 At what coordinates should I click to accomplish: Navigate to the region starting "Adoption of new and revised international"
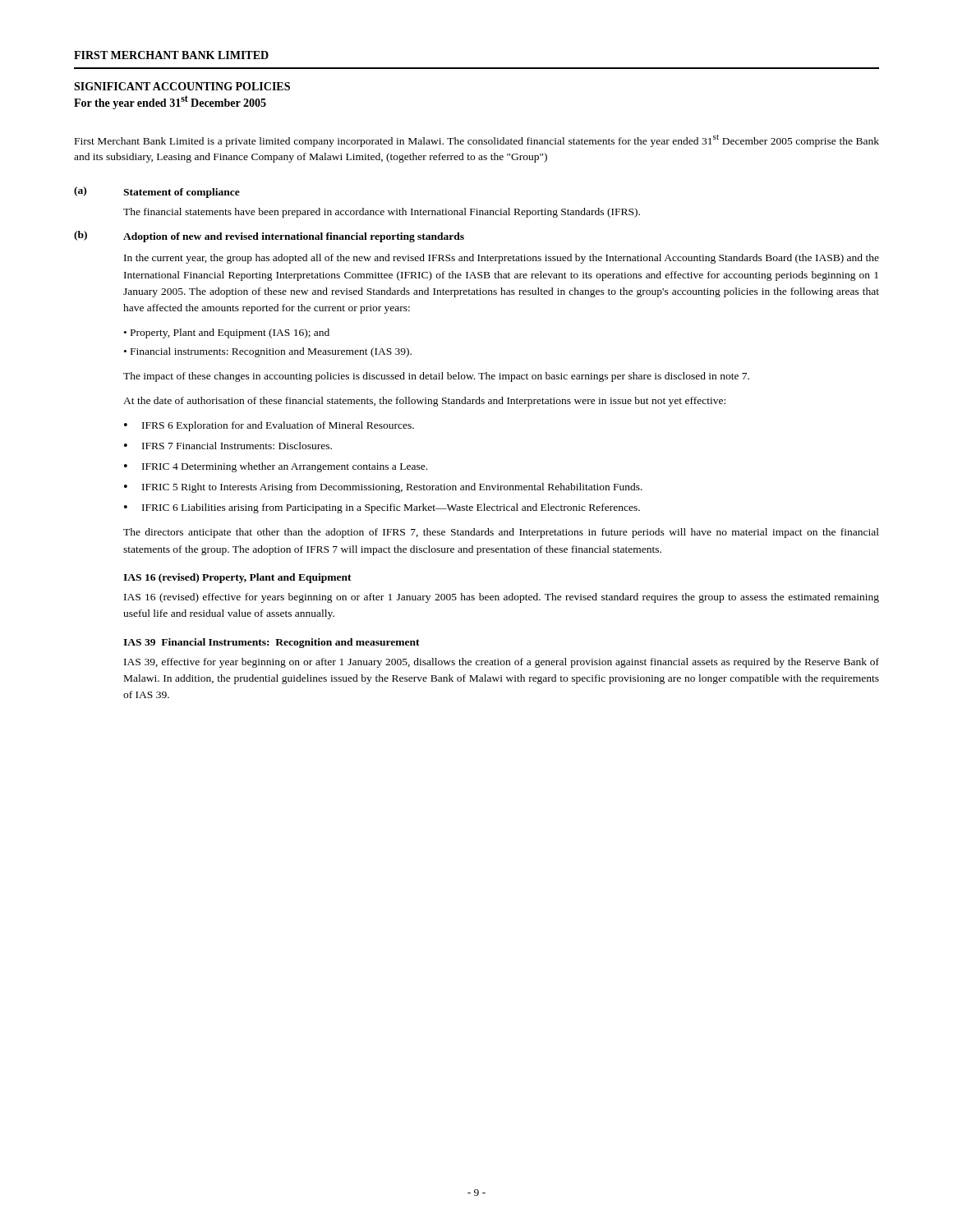coord(294,236)
